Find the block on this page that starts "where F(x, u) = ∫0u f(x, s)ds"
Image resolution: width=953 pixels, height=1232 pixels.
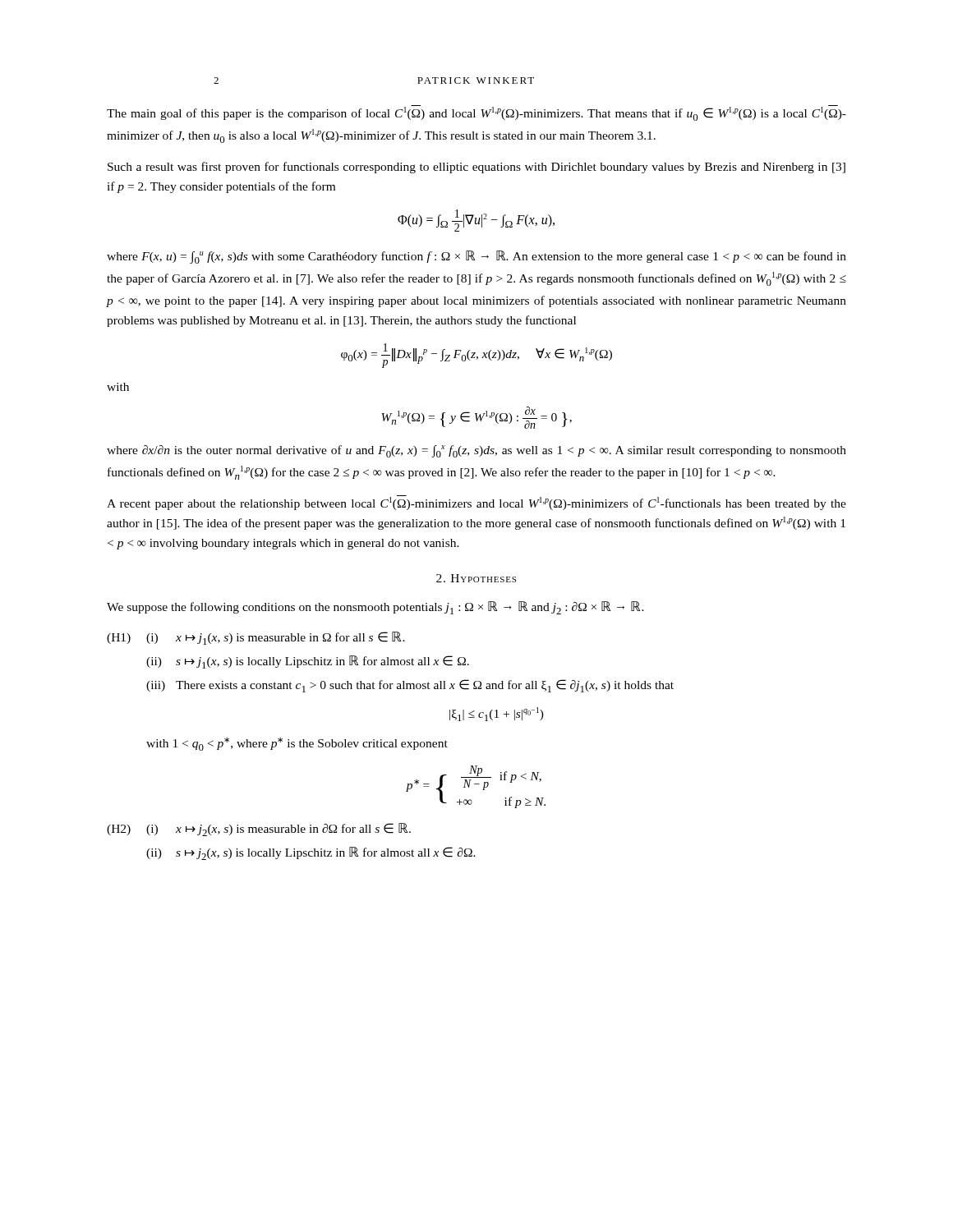(476, 288)
